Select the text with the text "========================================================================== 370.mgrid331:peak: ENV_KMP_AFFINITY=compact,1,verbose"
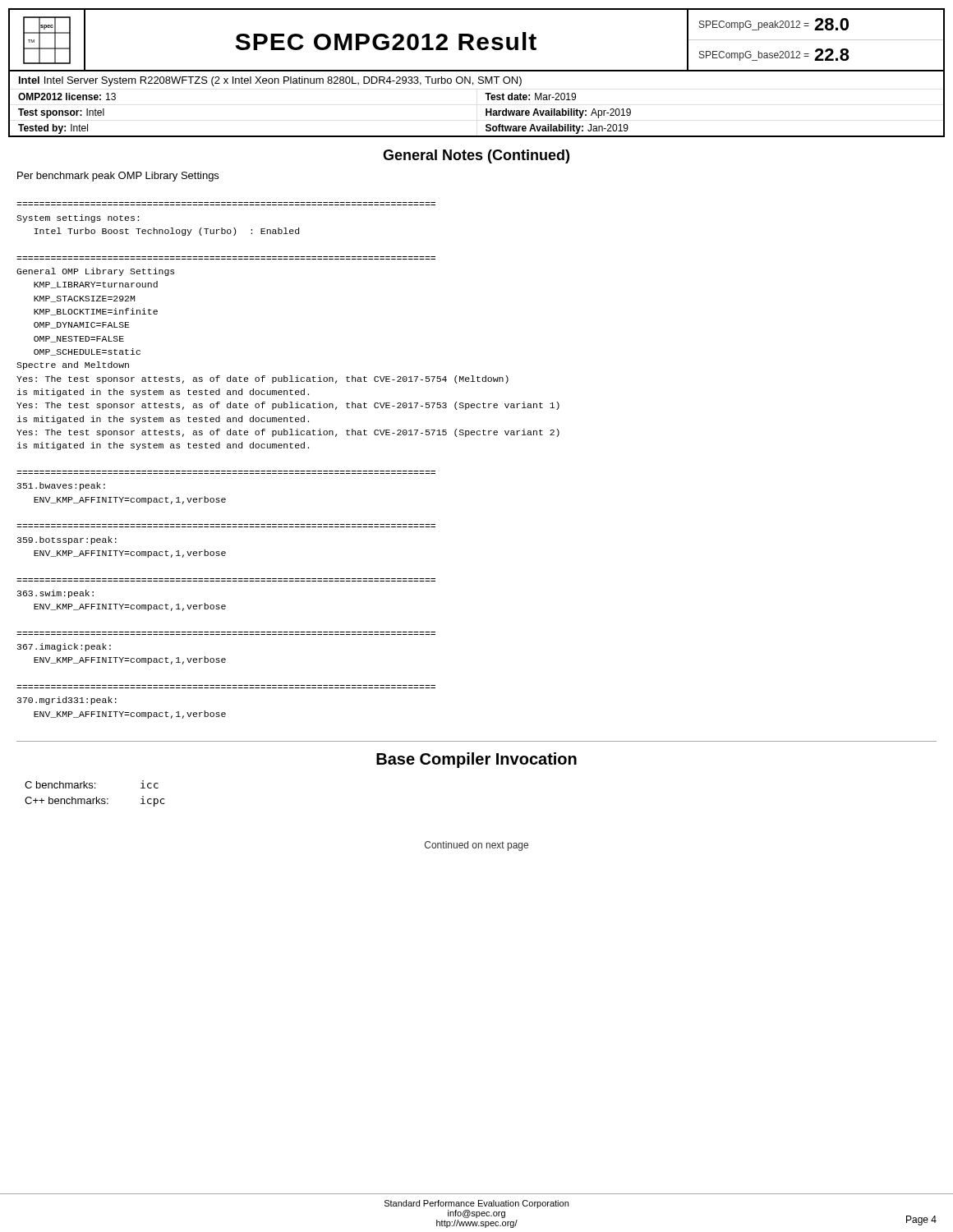The image size is (953, 1232). pyautogui.click(x=226, y=701)
